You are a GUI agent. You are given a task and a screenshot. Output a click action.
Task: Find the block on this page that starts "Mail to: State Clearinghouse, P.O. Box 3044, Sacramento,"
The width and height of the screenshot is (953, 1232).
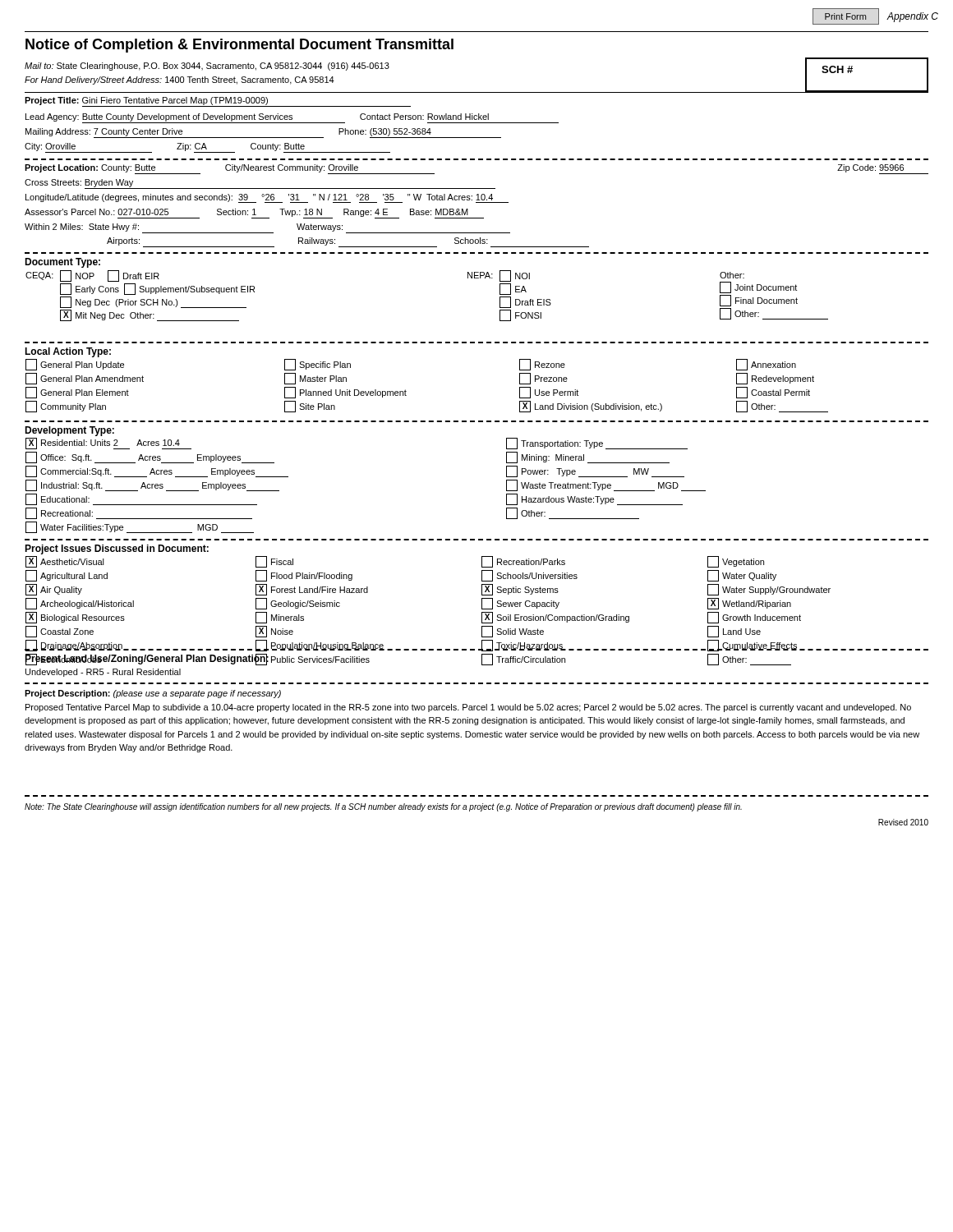207,73
